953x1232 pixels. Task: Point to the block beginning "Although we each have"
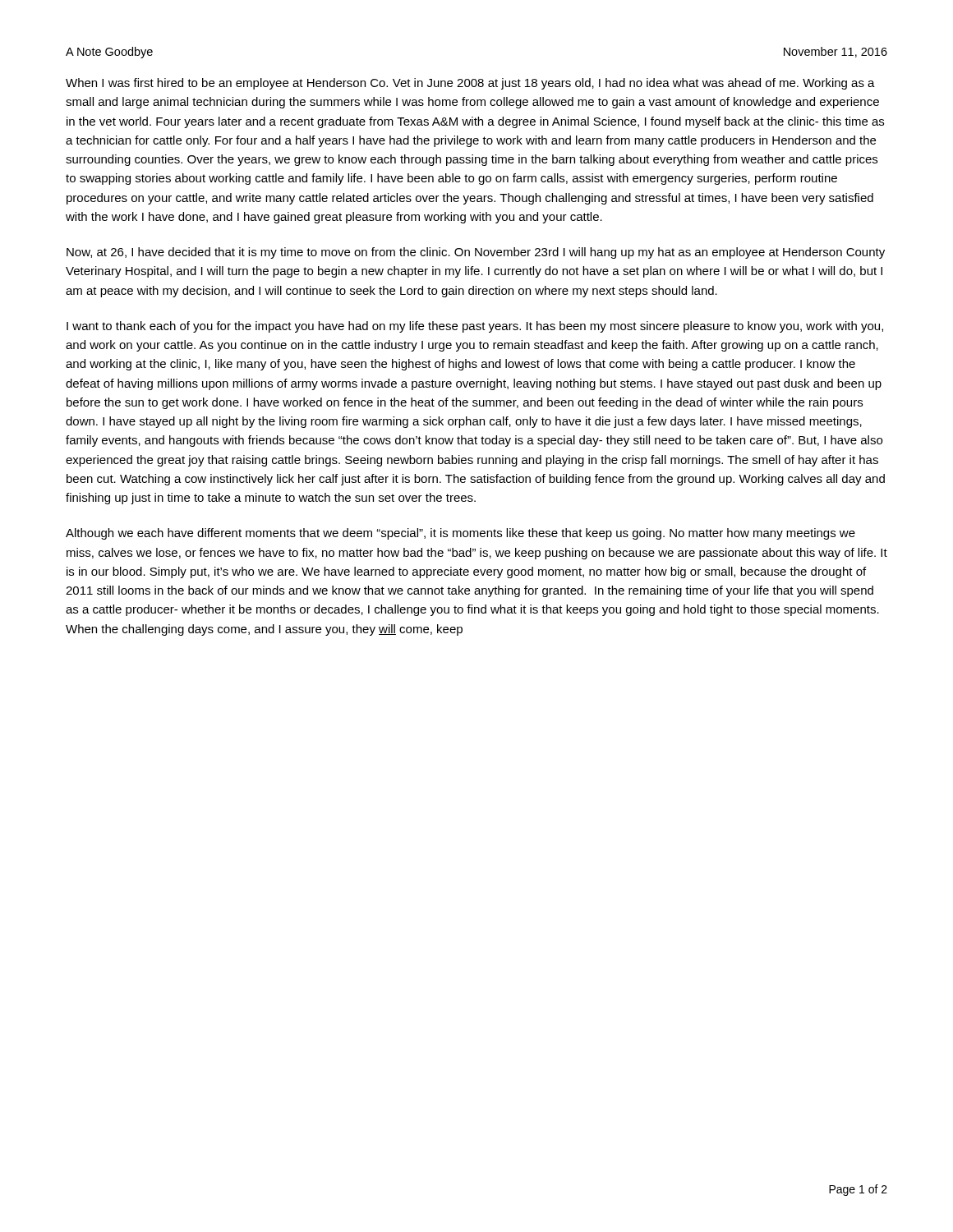pyautogui.click(x=476, y=581)
